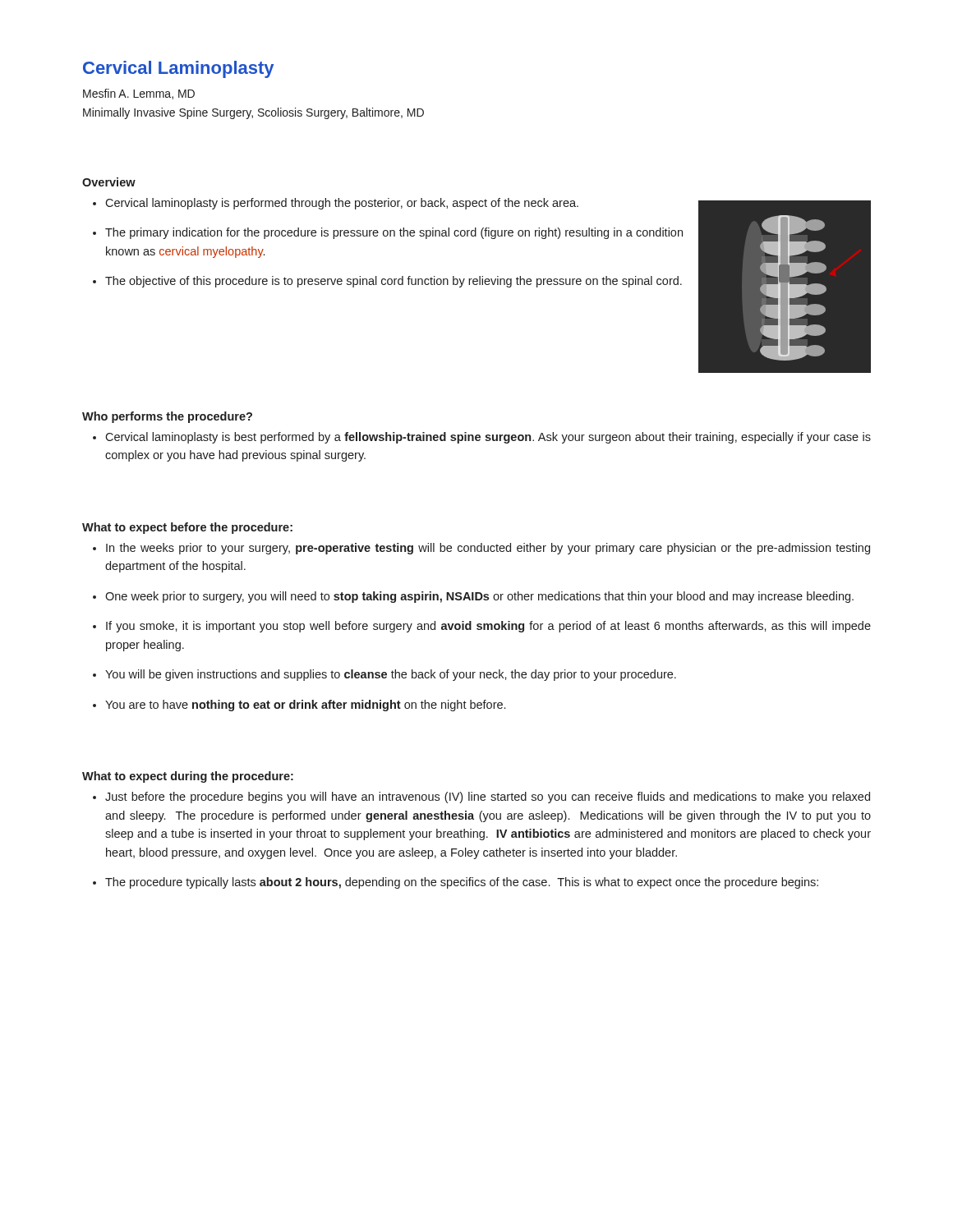Locate the block of text that opens with "You are to have nothing to eat or"
The width and height of the screenshot is (953, 1232).
pos(306,705)
